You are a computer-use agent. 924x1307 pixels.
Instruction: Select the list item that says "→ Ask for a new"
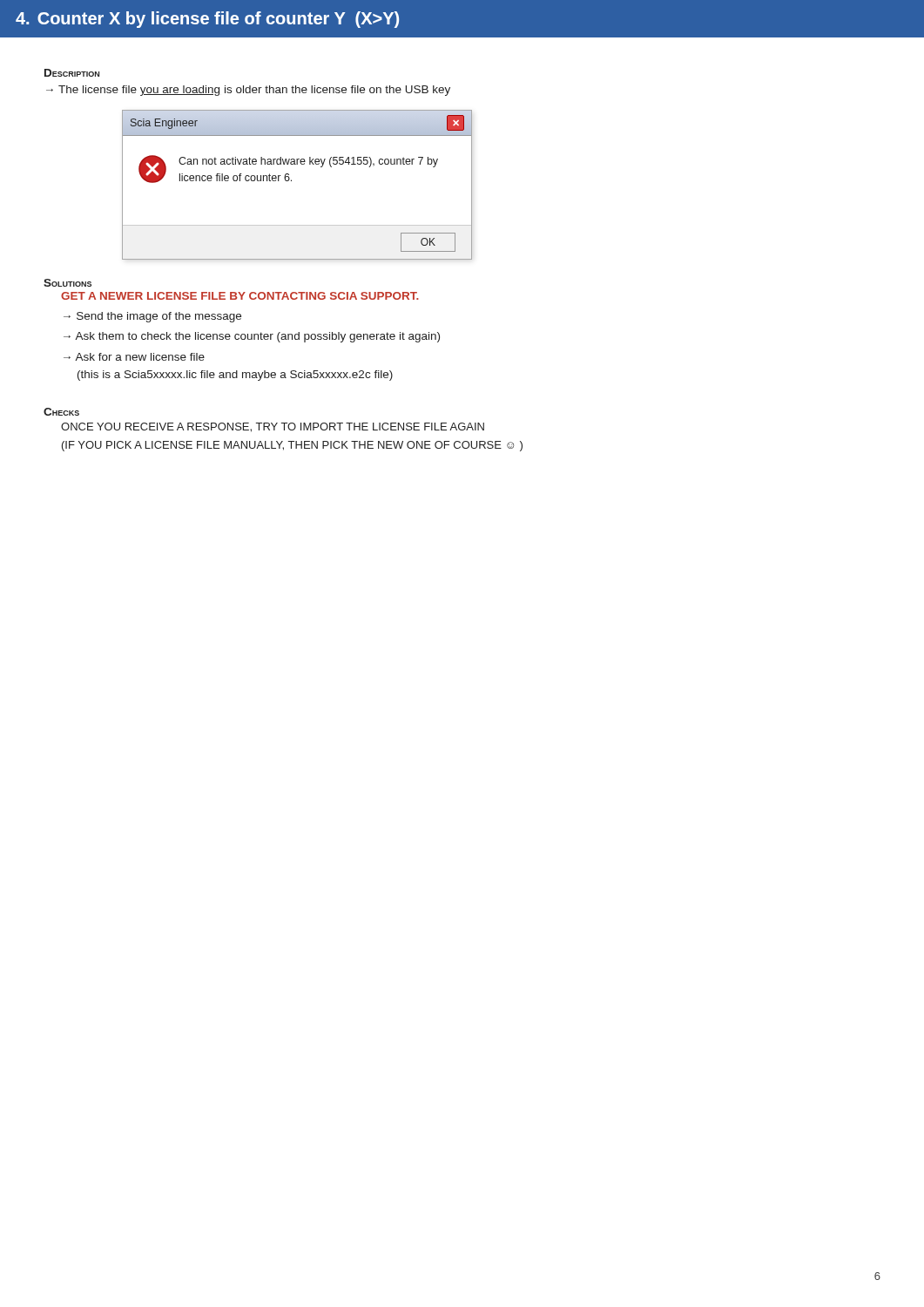pos(227,367)
